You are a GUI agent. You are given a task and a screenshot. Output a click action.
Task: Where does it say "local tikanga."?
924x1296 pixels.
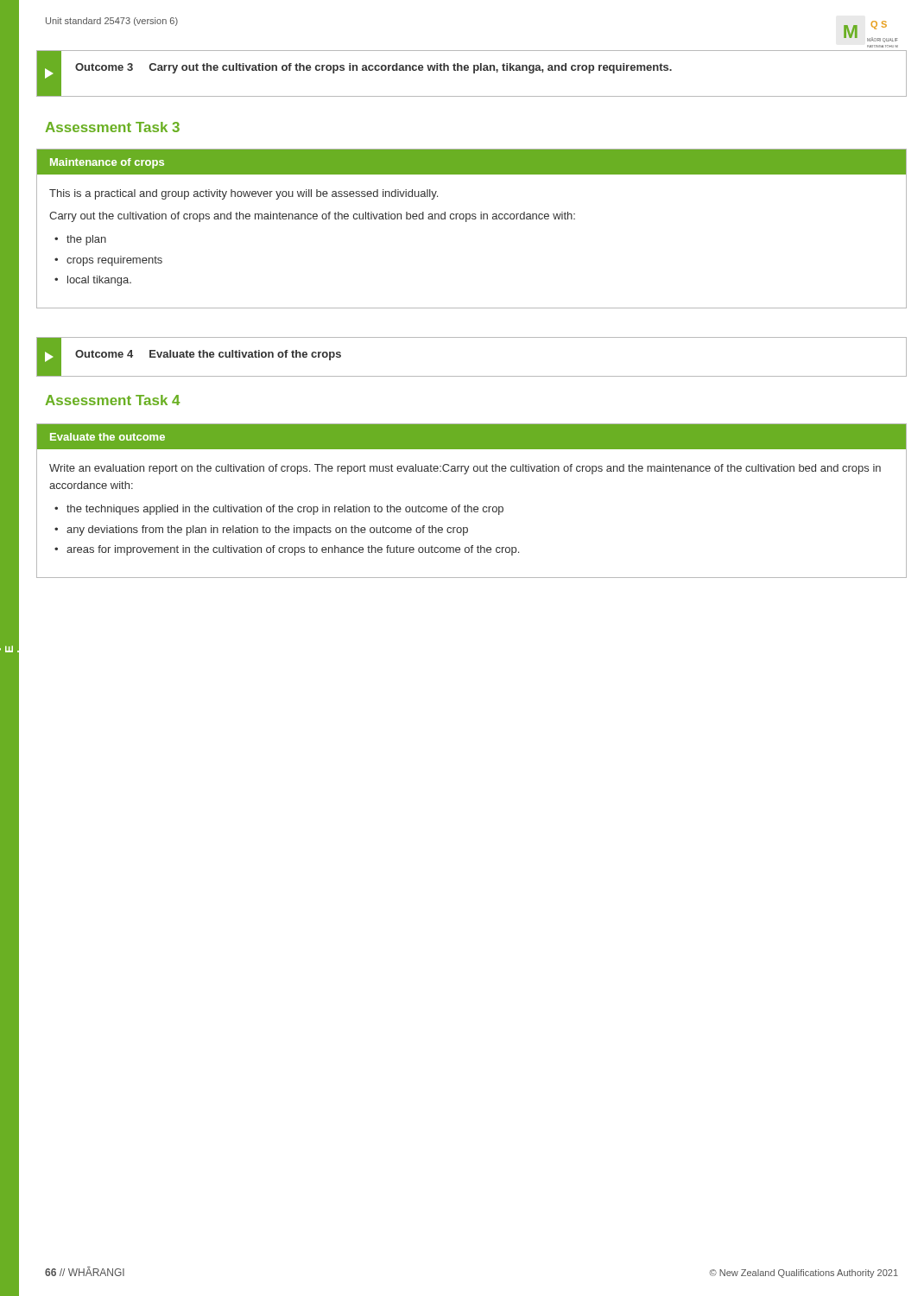pos(99,280)
